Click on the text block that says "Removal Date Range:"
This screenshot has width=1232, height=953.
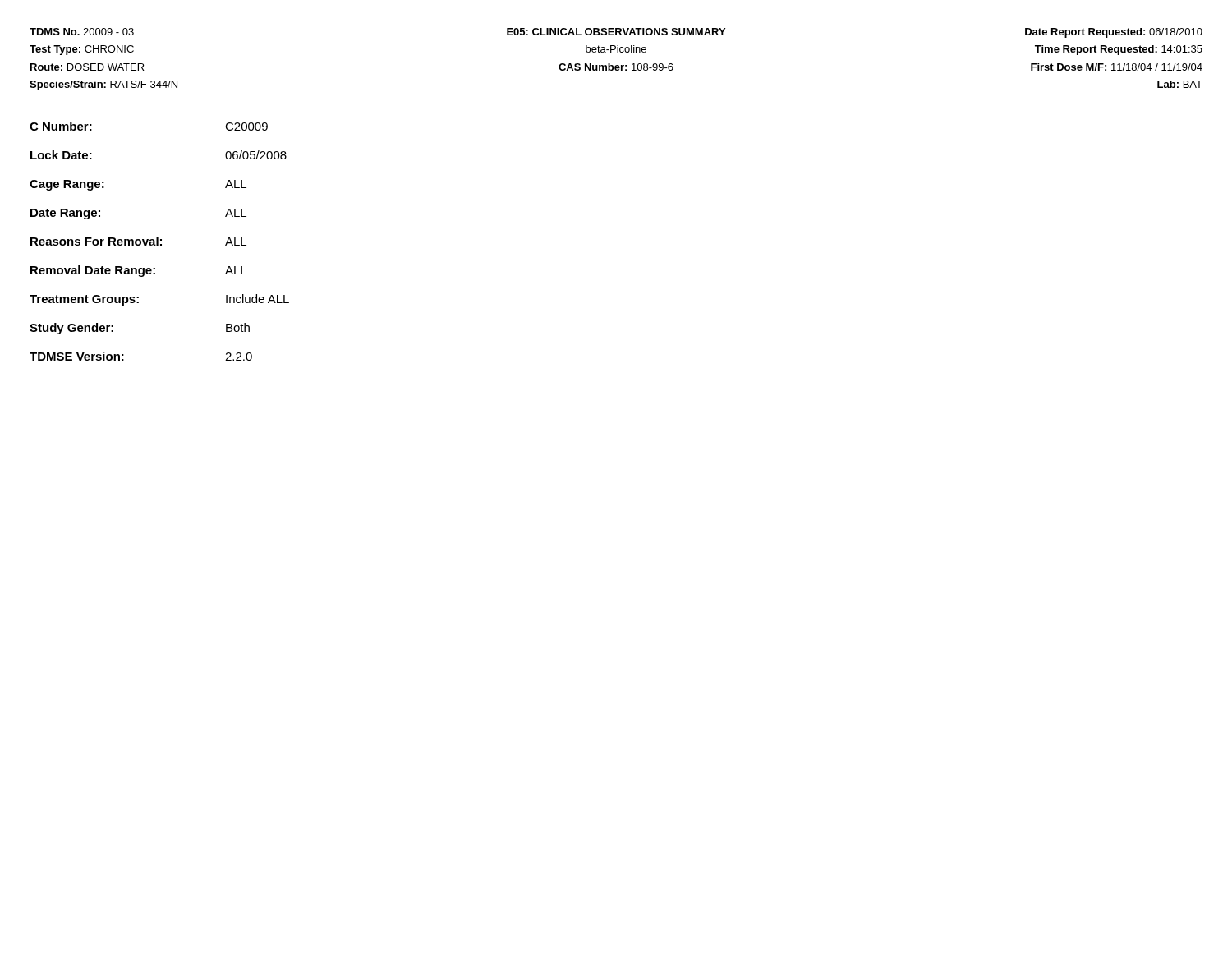[x=138, y=270]
